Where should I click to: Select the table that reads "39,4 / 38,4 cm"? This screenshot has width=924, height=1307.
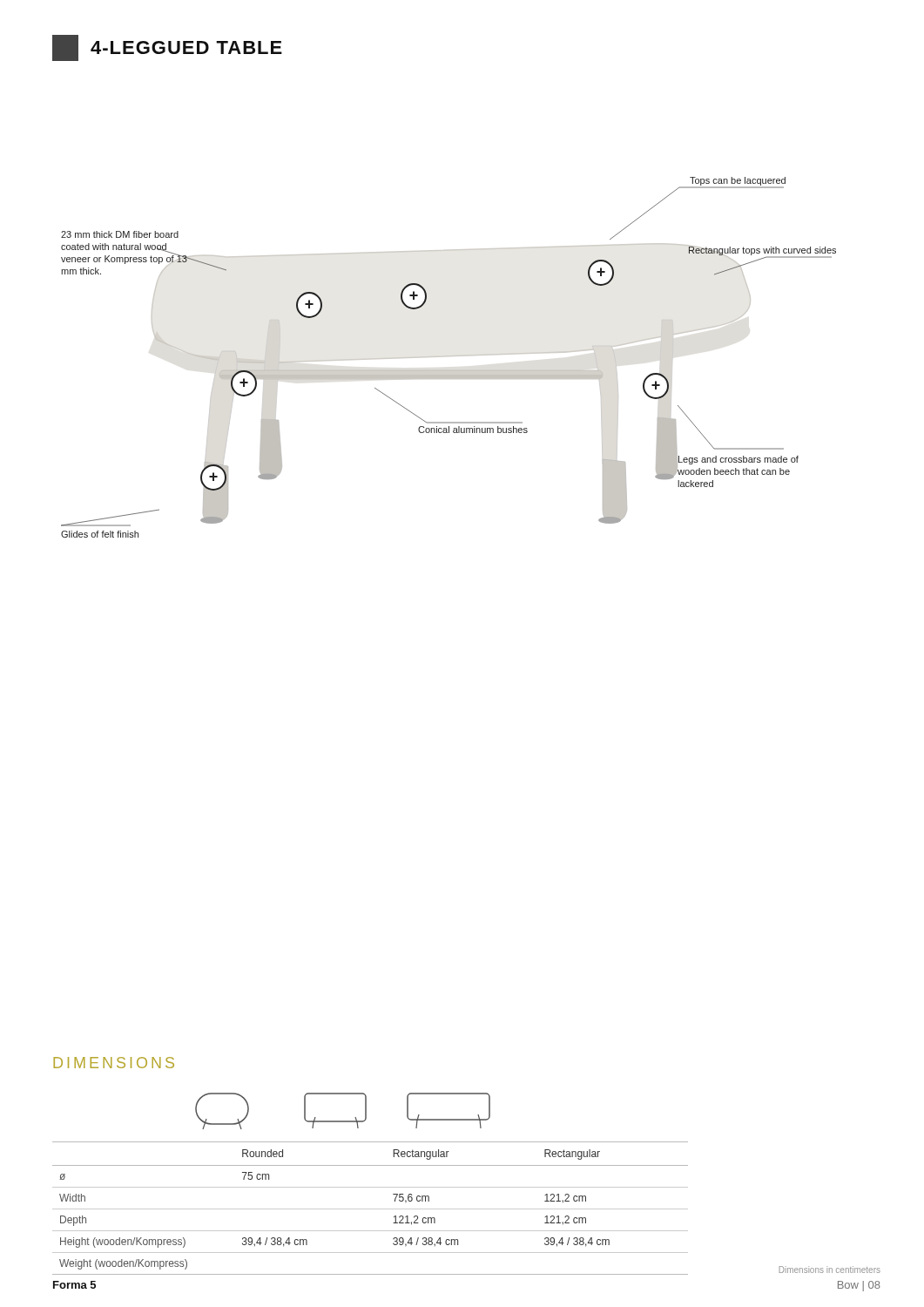[x=370, y=1208]
